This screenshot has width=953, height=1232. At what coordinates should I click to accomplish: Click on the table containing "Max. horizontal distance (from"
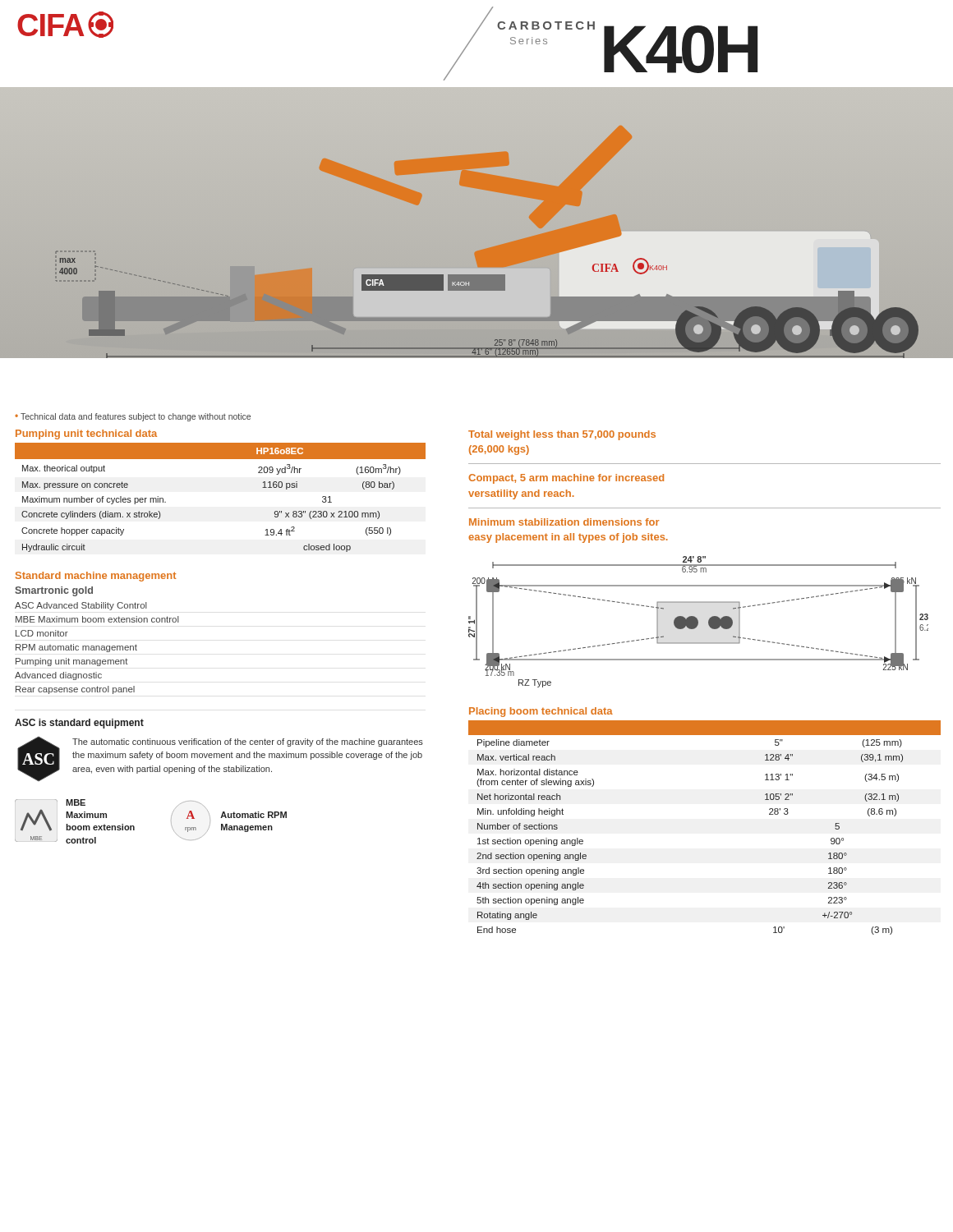pos(705,829)
